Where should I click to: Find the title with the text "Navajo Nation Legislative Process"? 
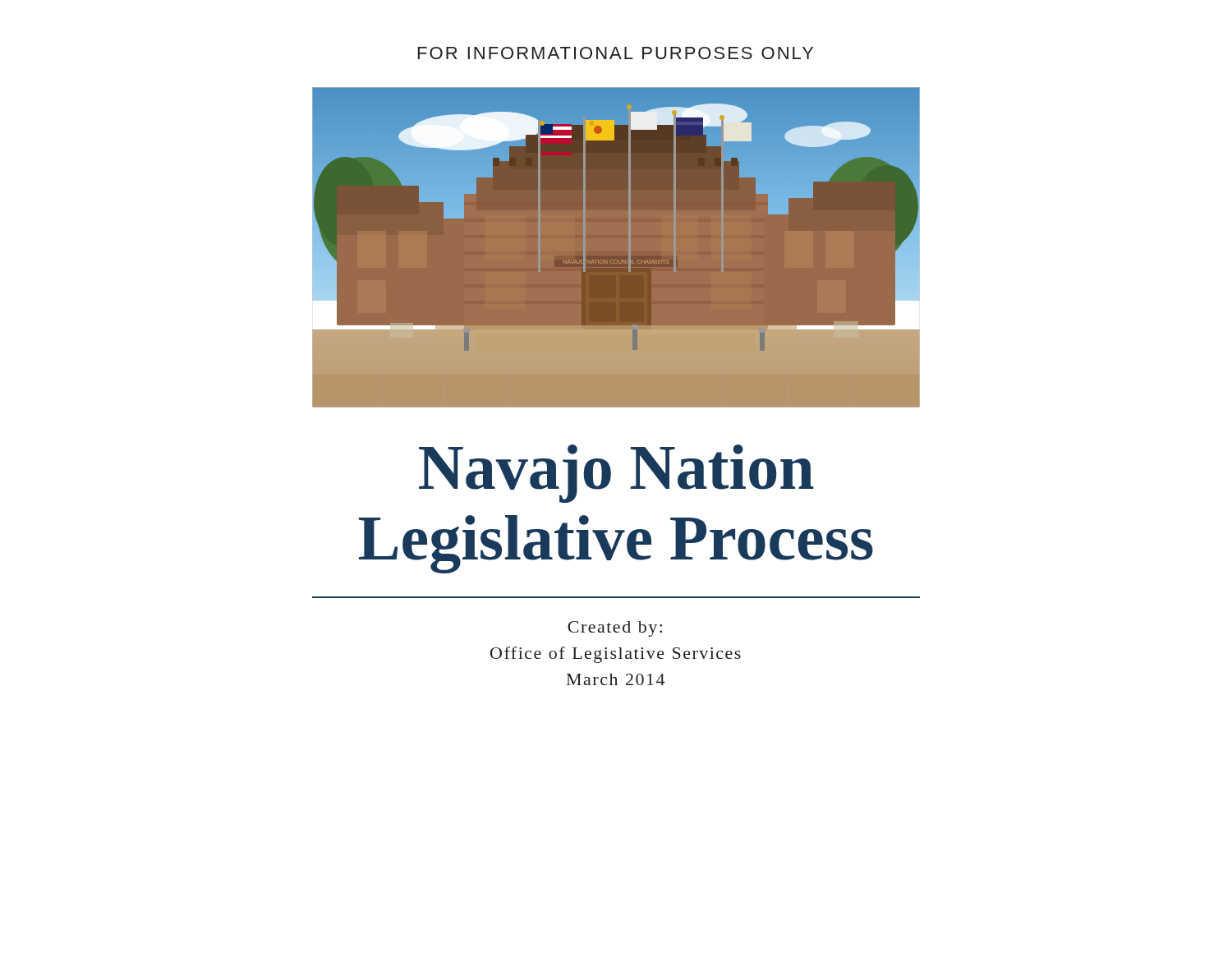coord(616,503)
